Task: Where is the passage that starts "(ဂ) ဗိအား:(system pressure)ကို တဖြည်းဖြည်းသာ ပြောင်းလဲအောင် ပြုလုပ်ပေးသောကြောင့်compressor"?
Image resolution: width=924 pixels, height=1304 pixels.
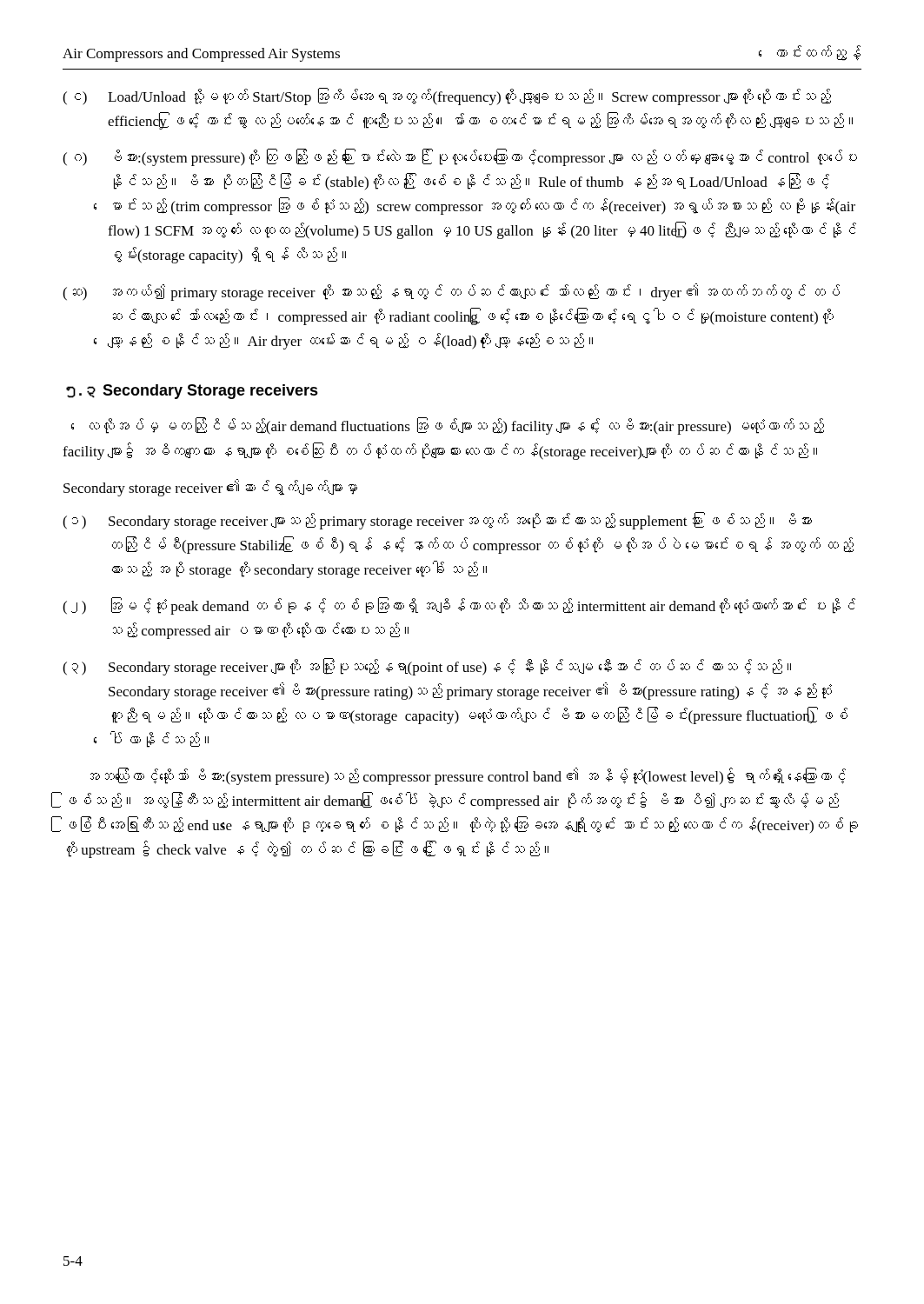Action: (x=462, y=207)
